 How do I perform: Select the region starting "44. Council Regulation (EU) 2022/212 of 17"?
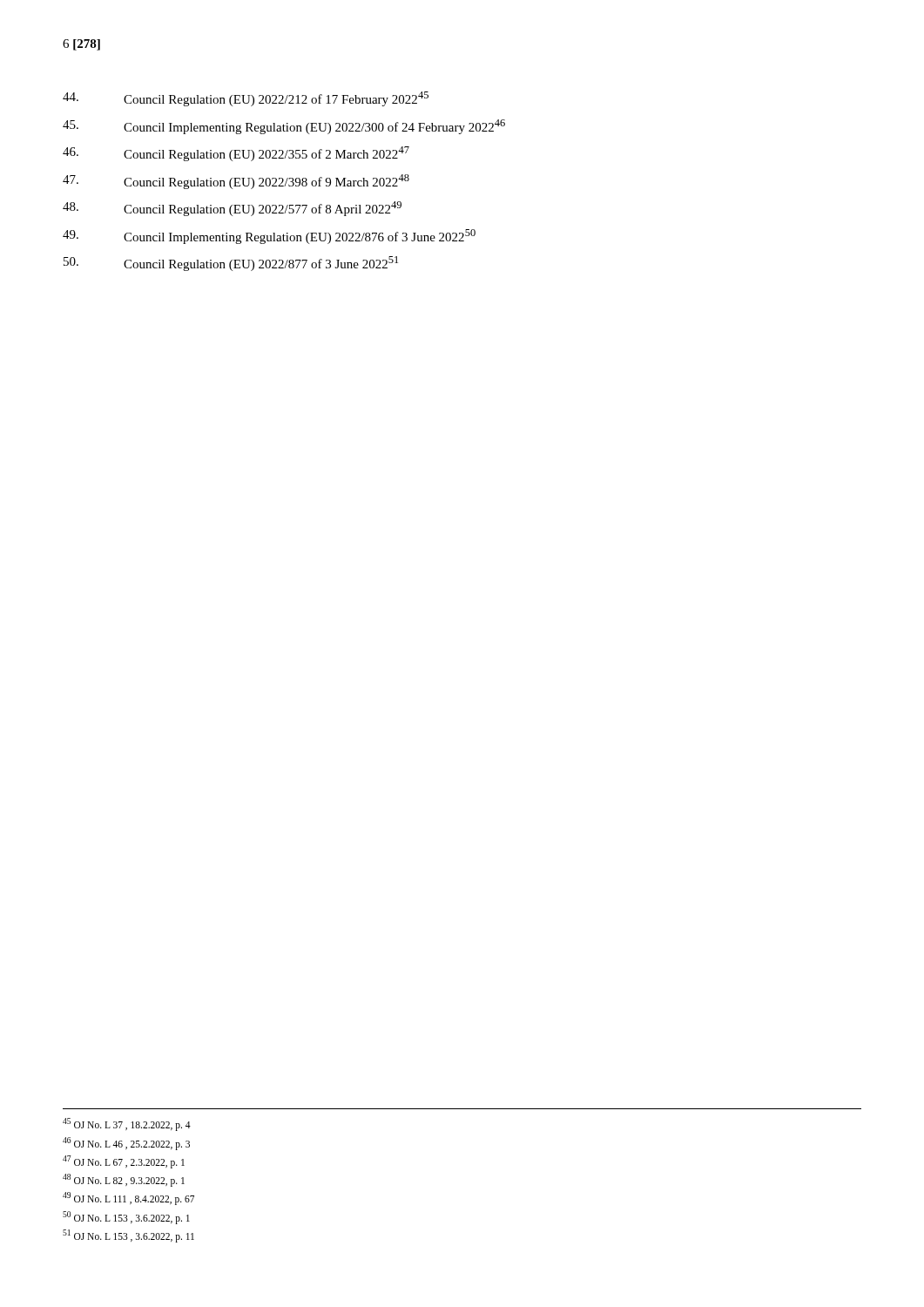tap(246, 99)
